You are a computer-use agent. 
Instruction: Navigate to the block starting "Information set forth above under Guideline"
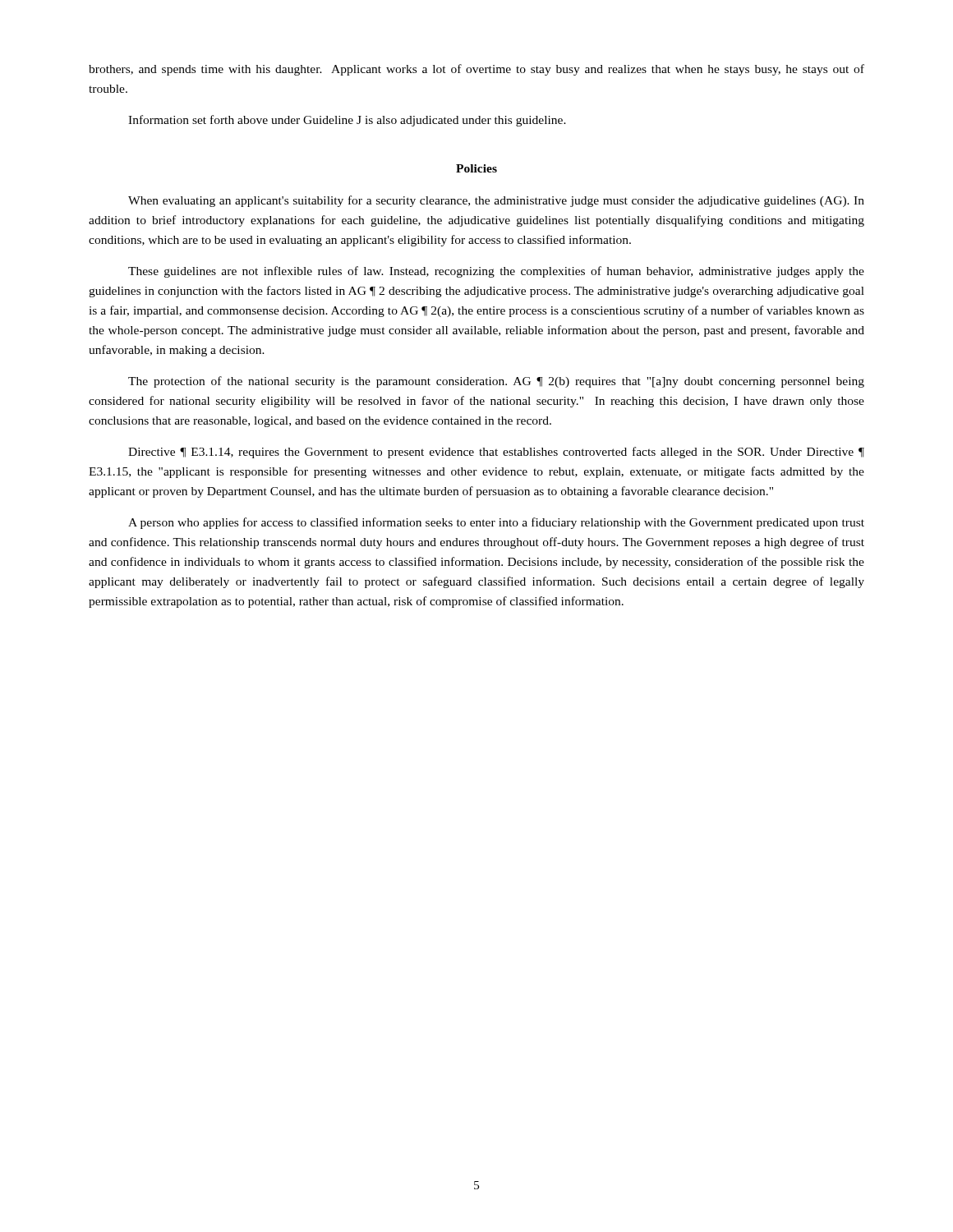point(347,120)
